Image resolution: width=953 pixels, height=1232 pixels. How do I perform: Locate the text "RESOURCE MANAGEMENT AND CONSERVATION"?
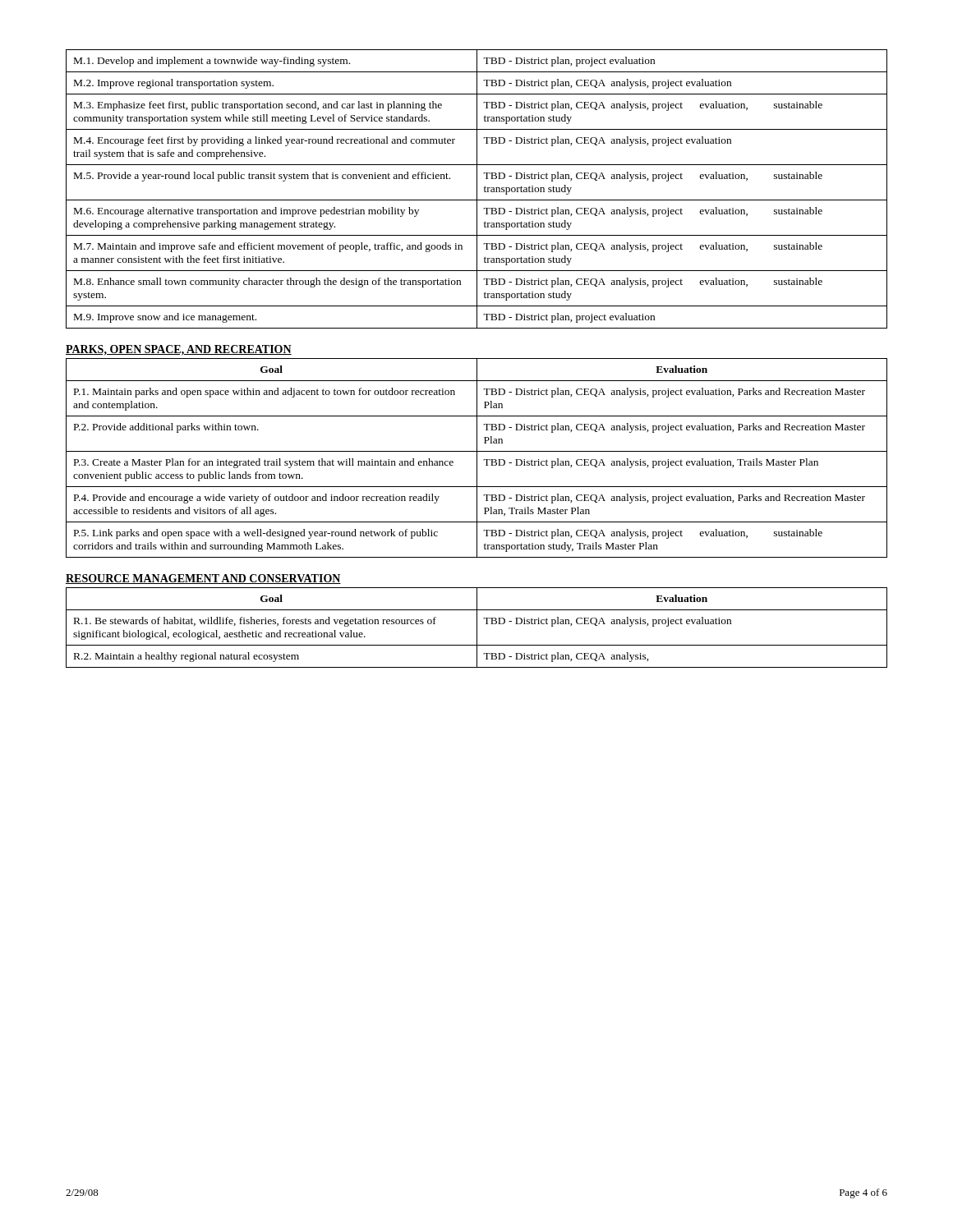(x=203, y=579)
